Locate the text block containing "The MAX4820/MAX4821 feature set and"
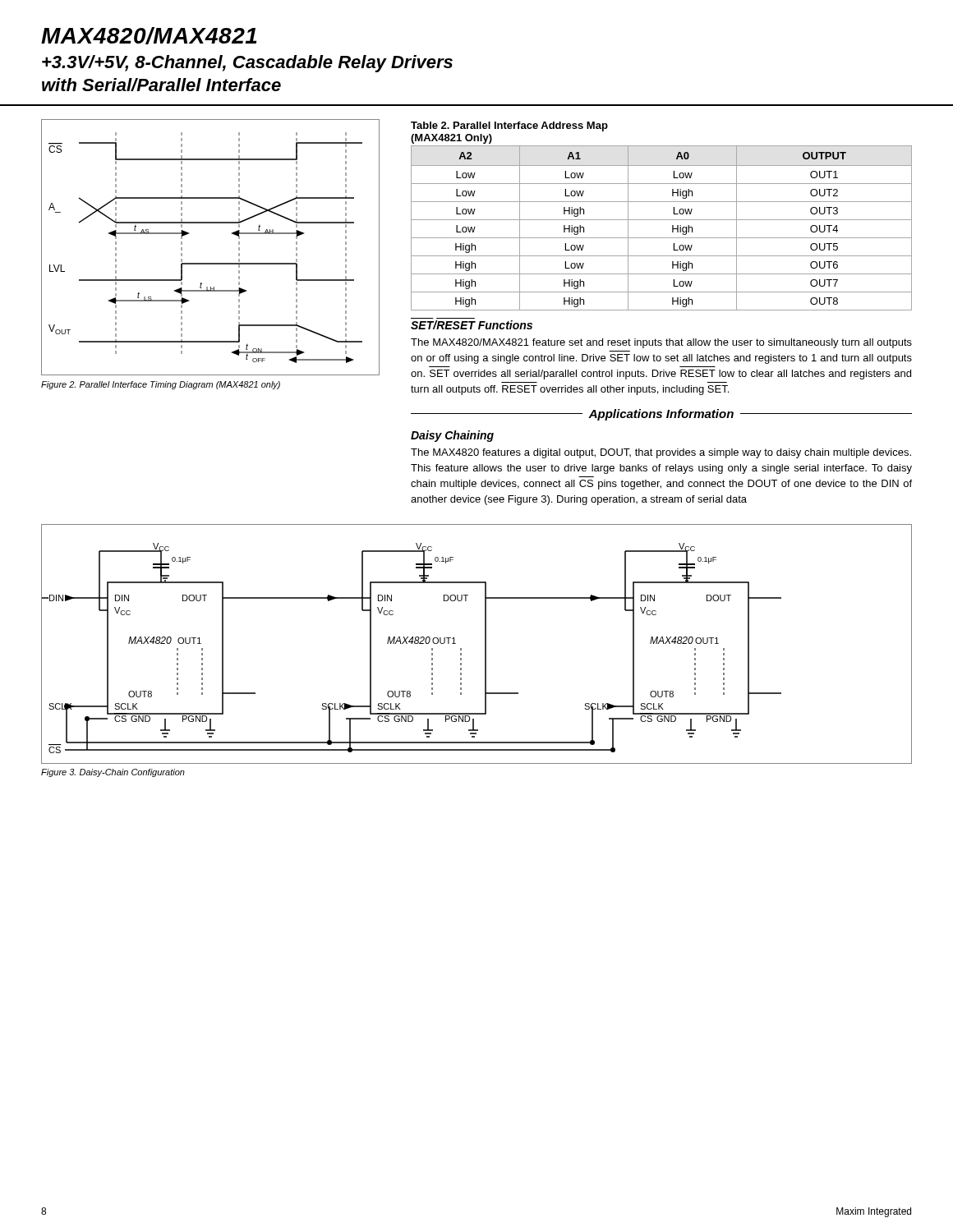The height and width of the screenshot is (1232, 953). [x=661, y=365]
